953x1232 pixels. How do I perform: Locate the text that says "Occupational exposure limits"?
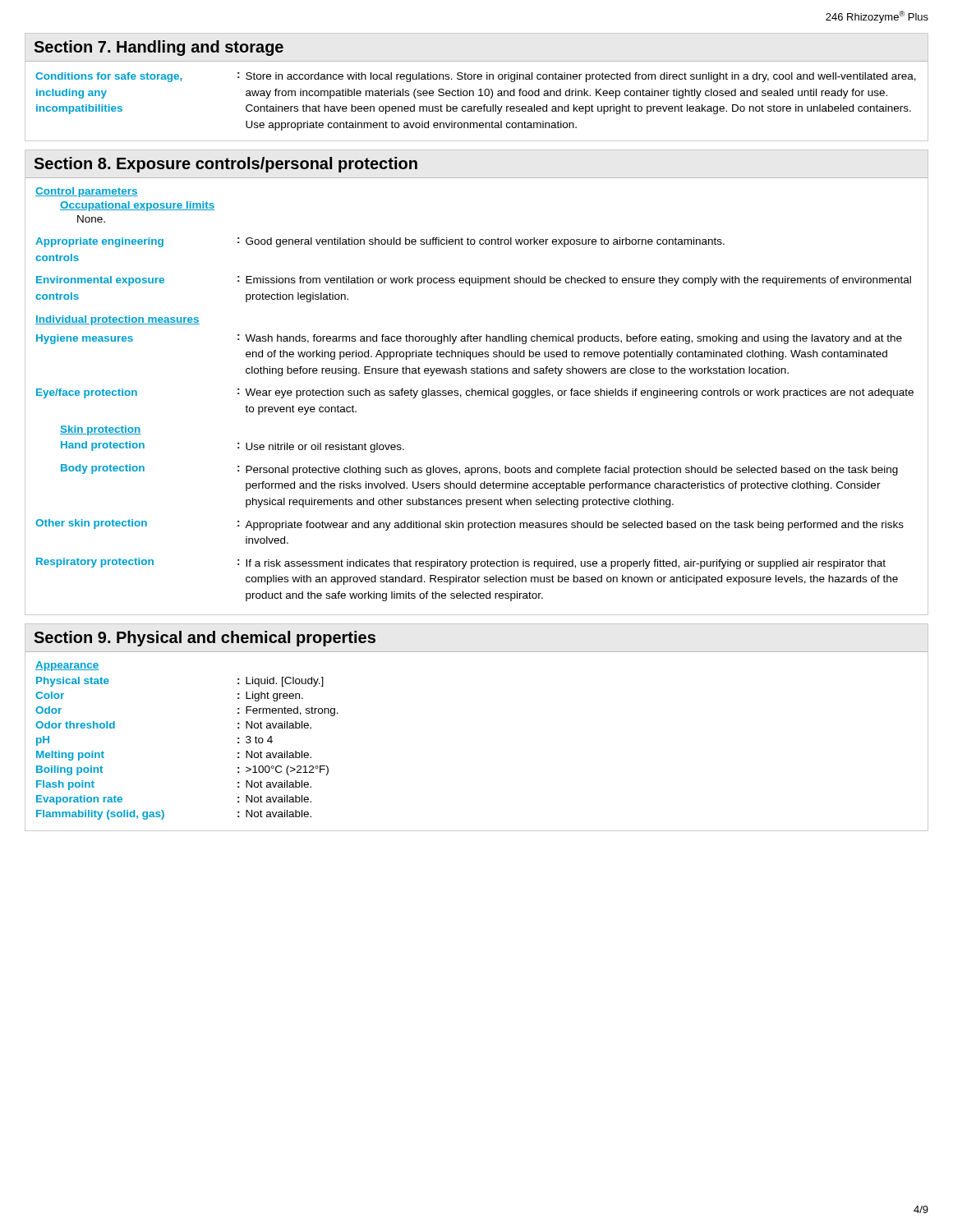pos(137,205)
